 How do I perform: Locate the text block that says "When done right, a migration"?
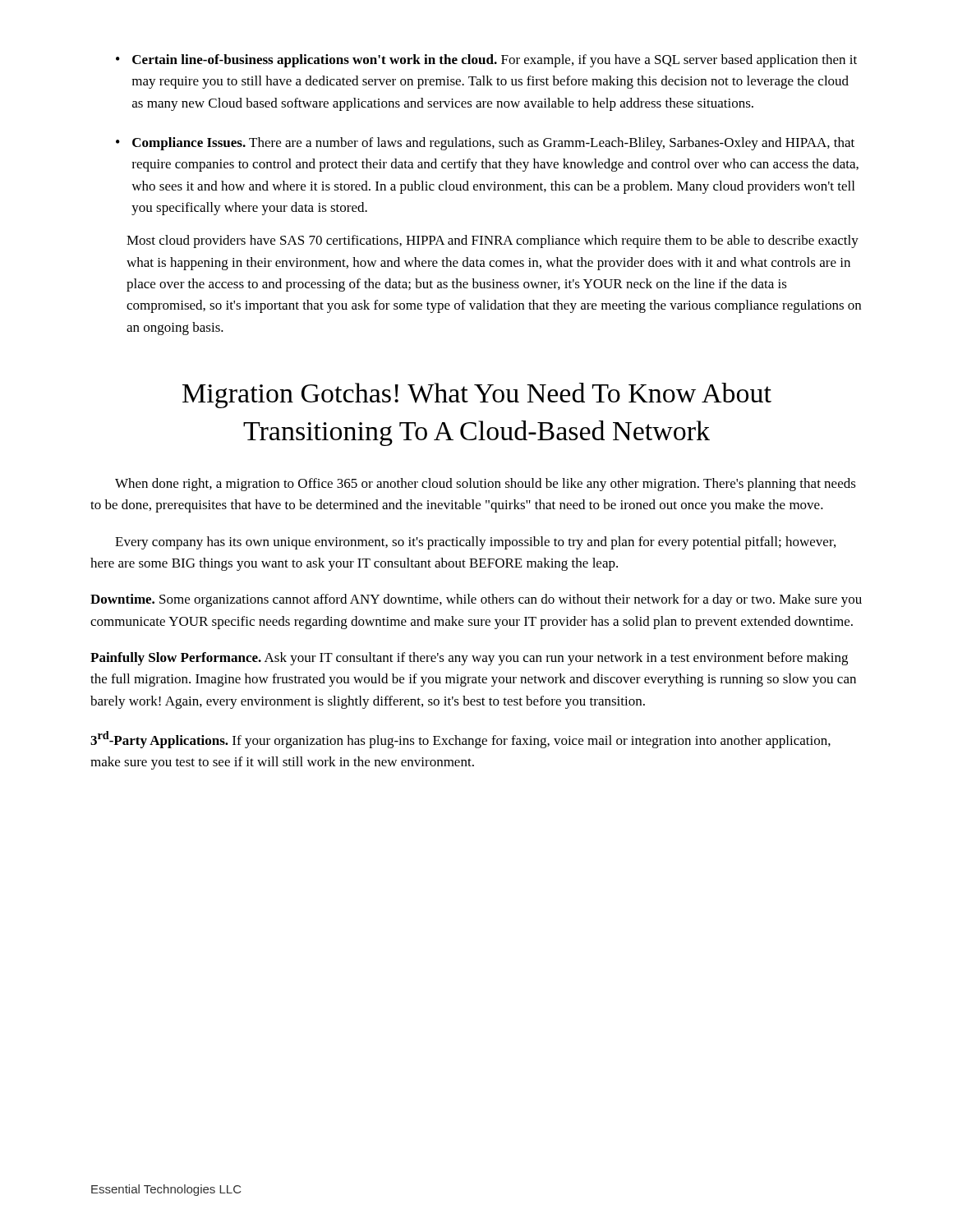point(473,494)
